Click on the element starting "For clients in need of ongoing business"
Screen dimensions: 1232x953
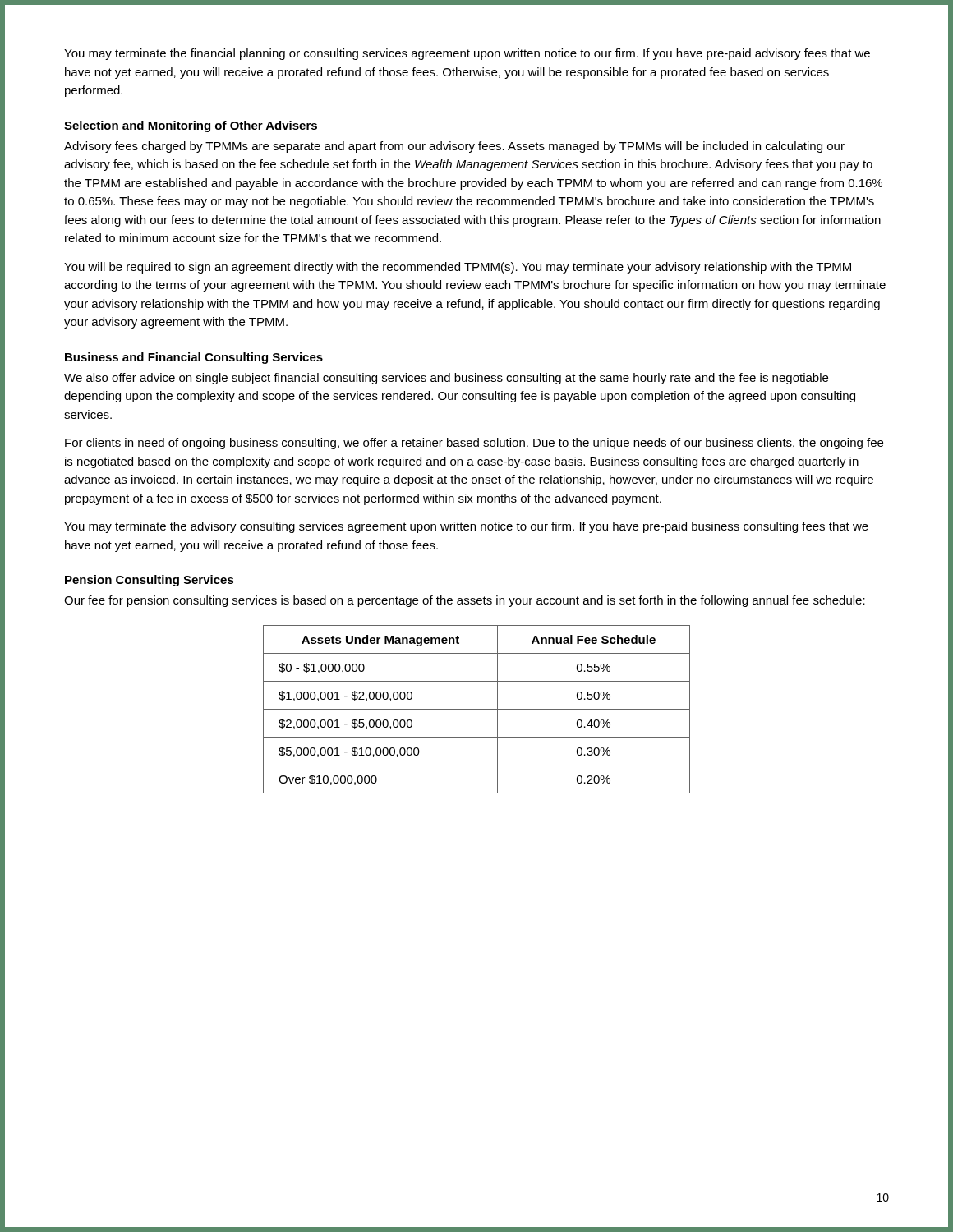pyautogui.click(x=474, y=470)
